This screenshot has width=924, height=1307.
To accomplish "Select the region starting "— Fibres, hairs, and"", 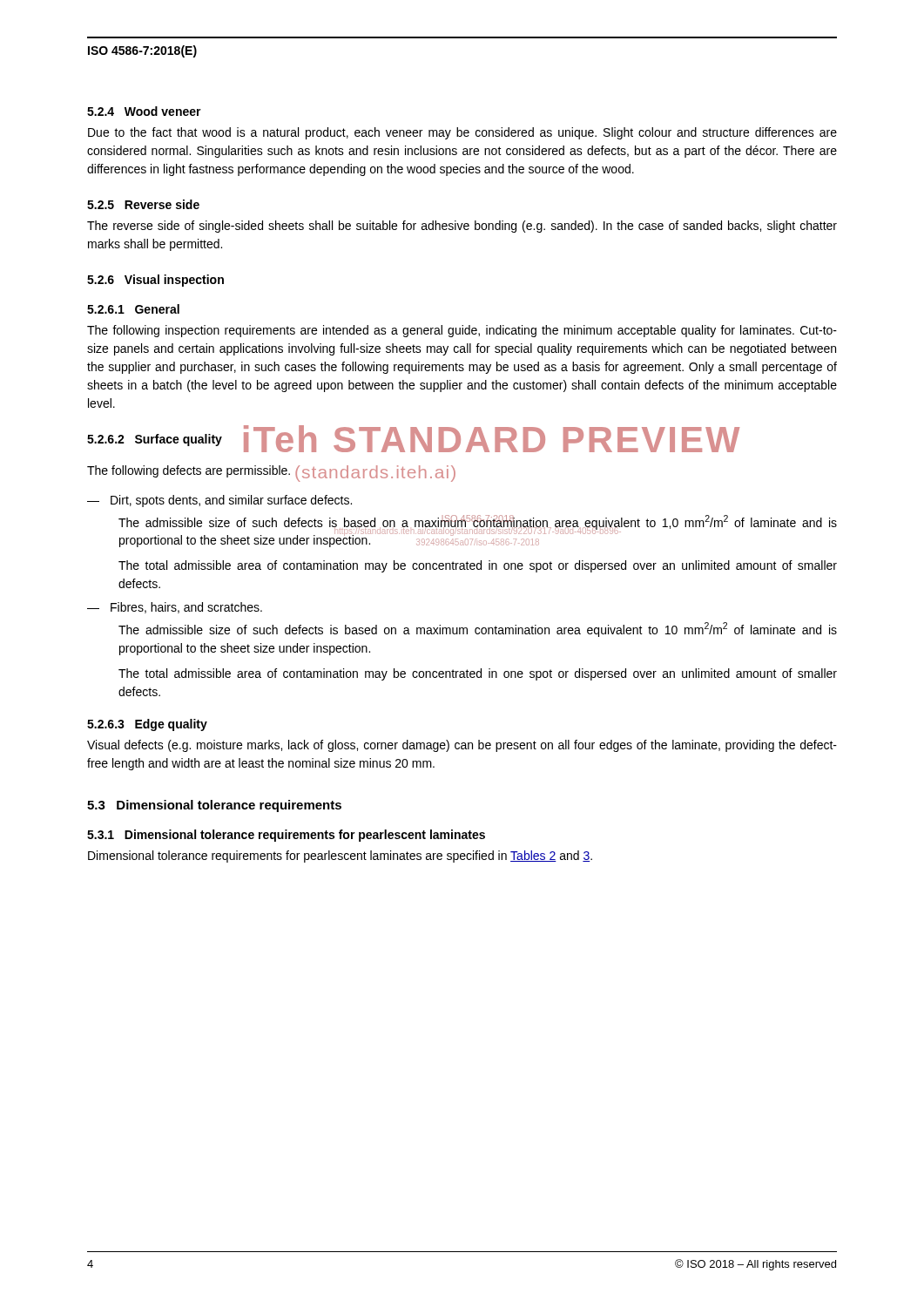I will click(x=175, y=607).
